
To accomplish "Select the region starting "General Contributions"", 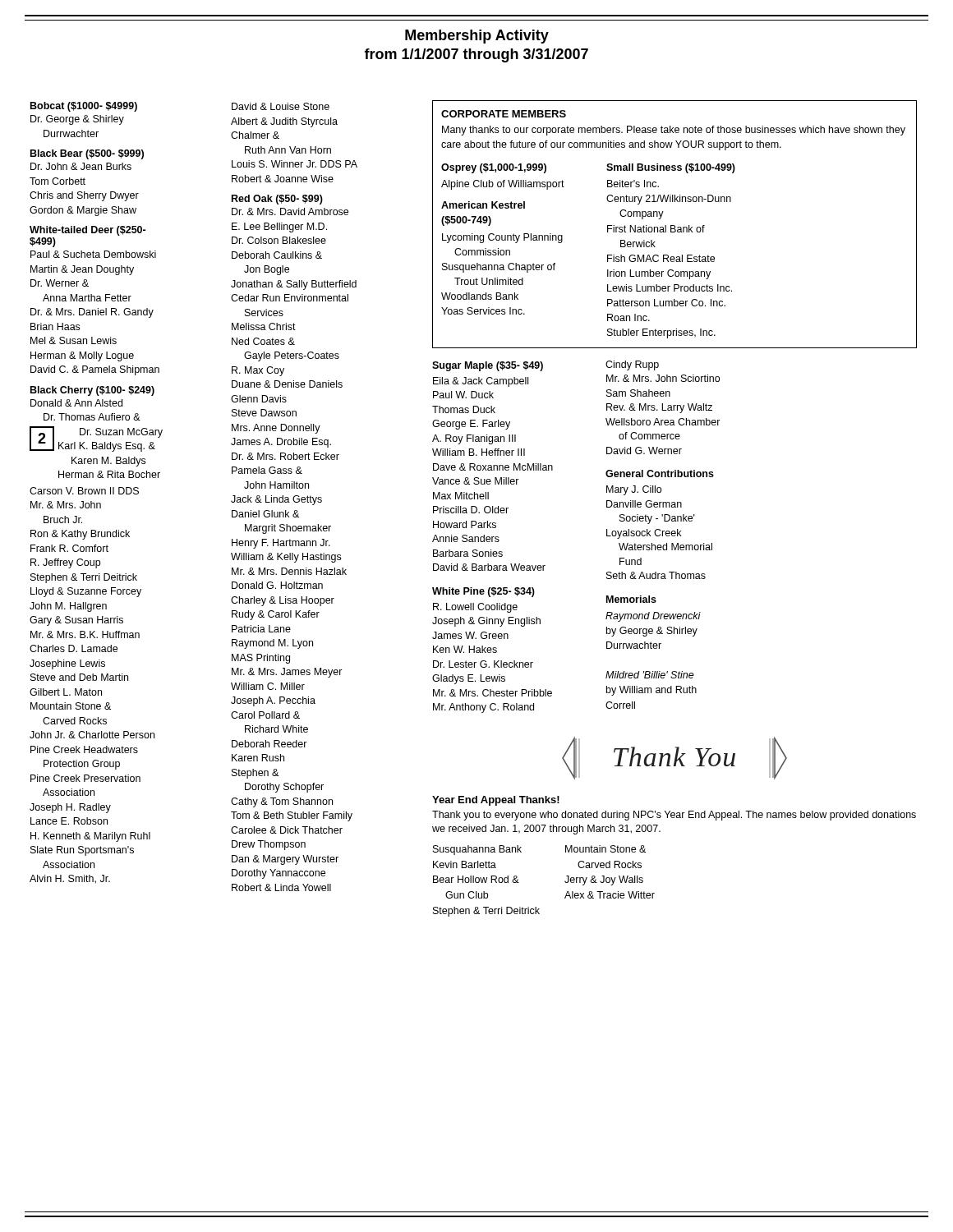I will [x=660, y=474].
